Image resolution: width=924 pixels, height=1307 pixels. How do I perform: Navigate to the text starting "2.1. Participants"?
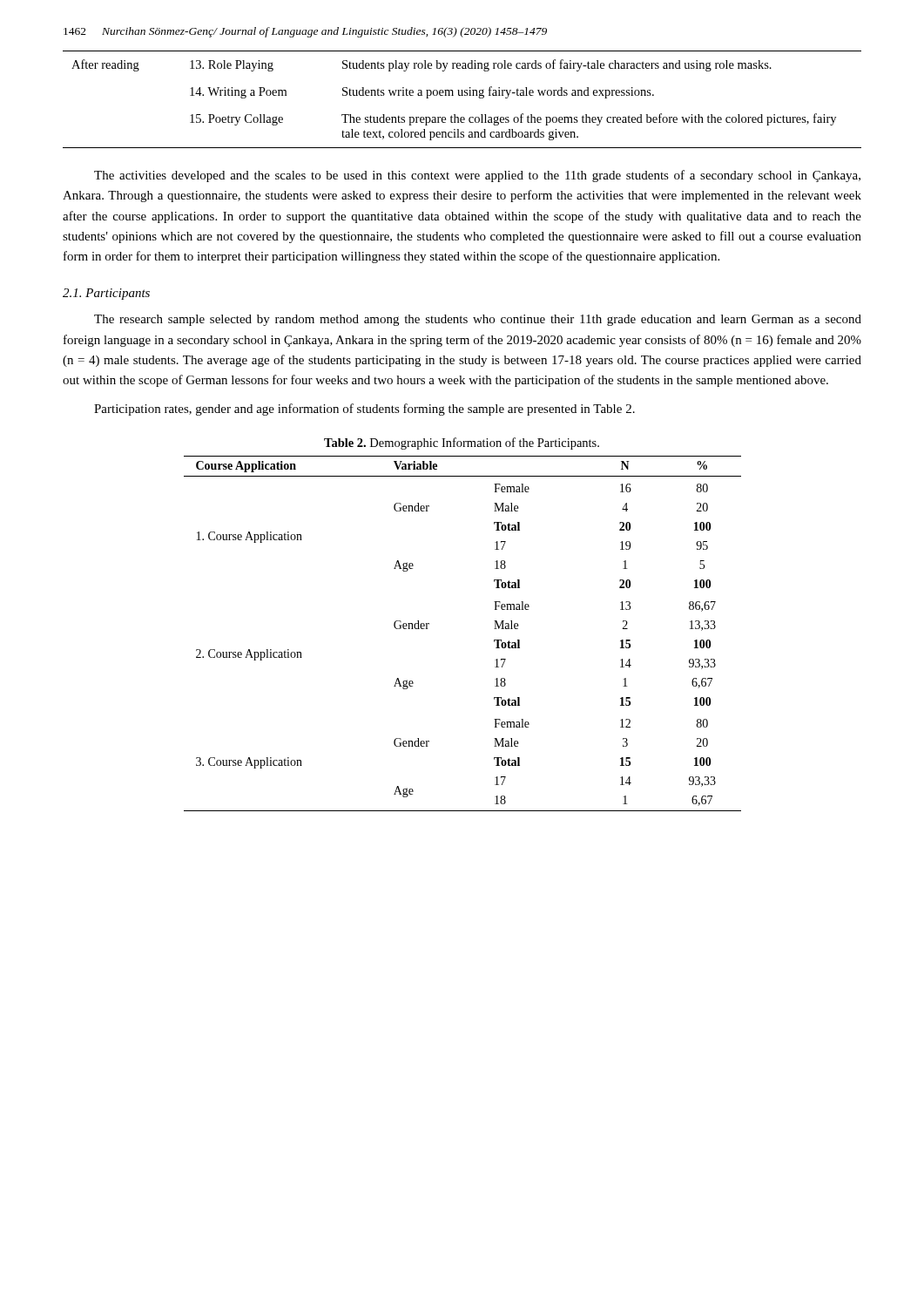pyautogui.click(x=106, y=293)
